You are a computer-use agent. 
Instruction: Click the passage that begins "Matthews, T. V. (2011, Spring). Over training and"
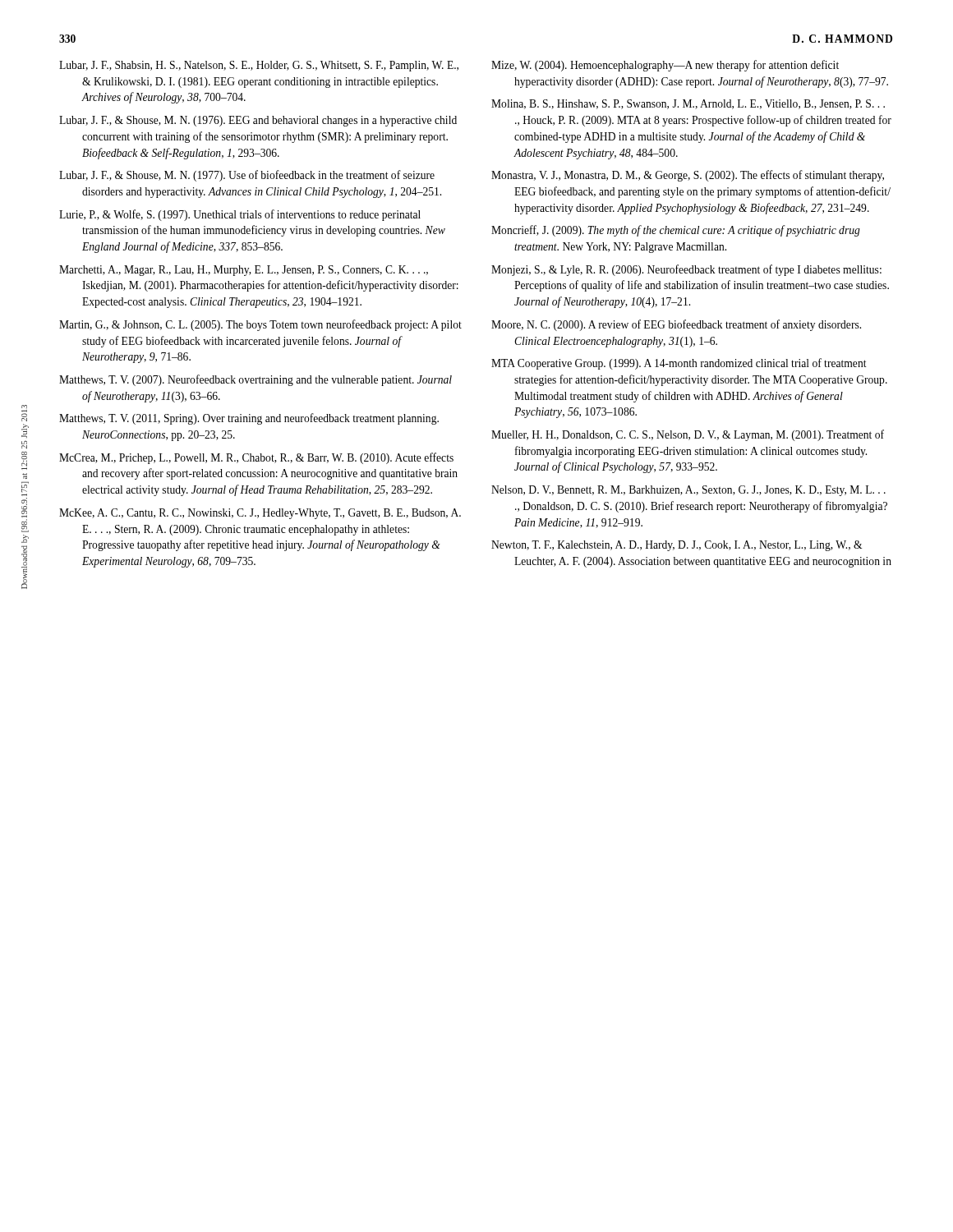[x=249, y=427]
